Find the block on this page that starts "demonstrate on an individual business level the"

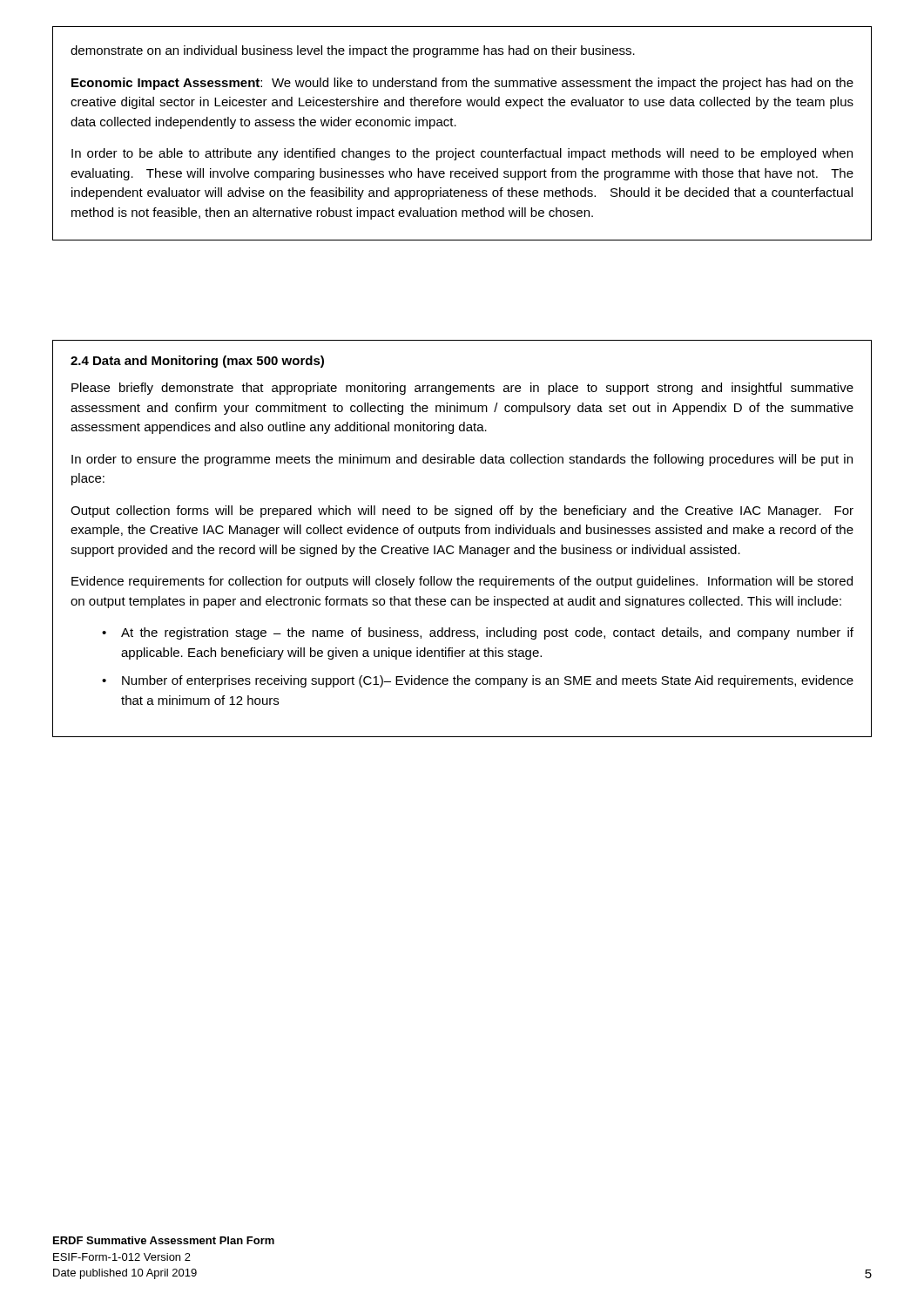point(462,132)
